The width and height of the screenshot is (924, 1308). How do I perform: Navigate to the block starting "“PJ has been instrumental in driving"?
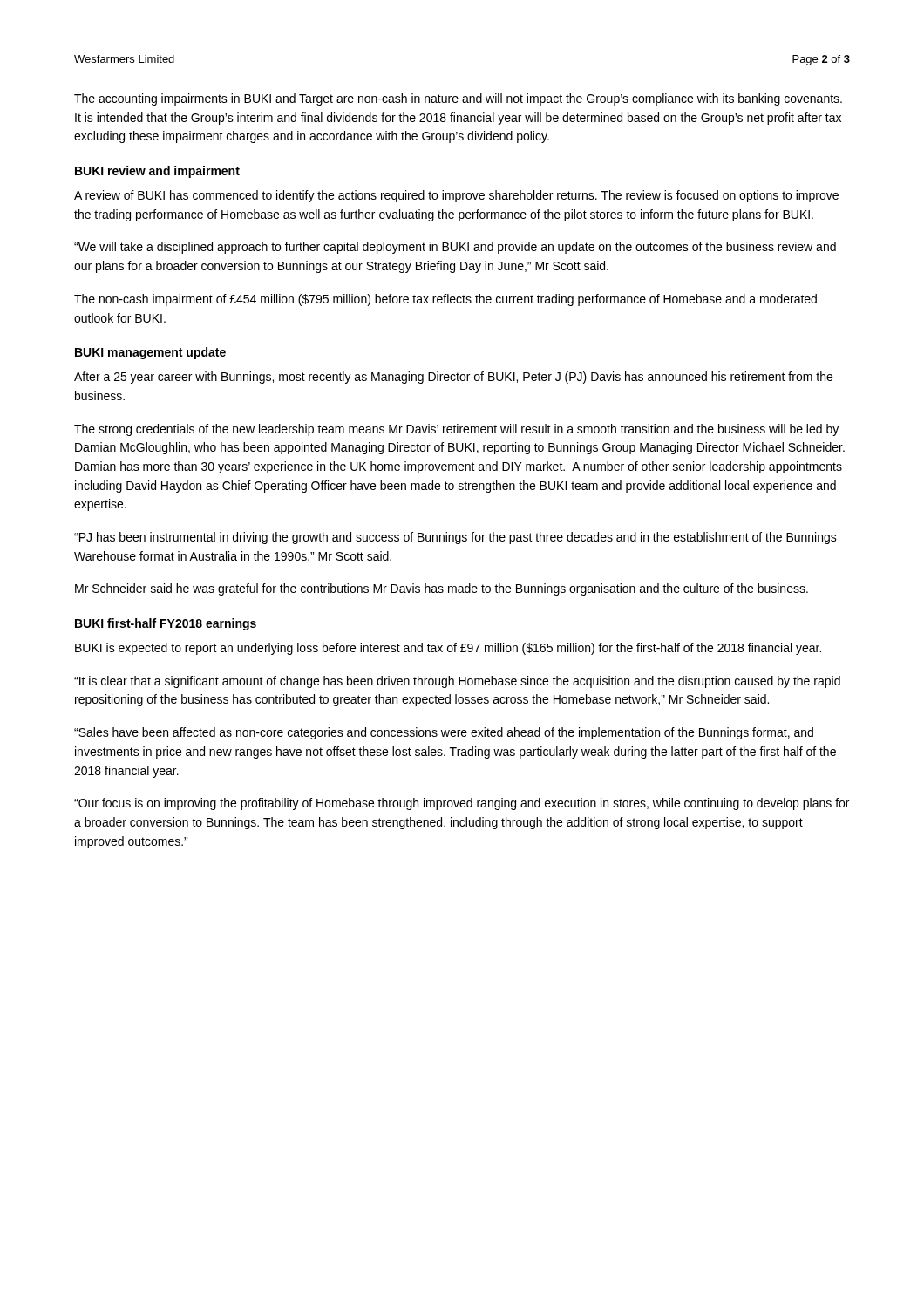tap(455, 547)
